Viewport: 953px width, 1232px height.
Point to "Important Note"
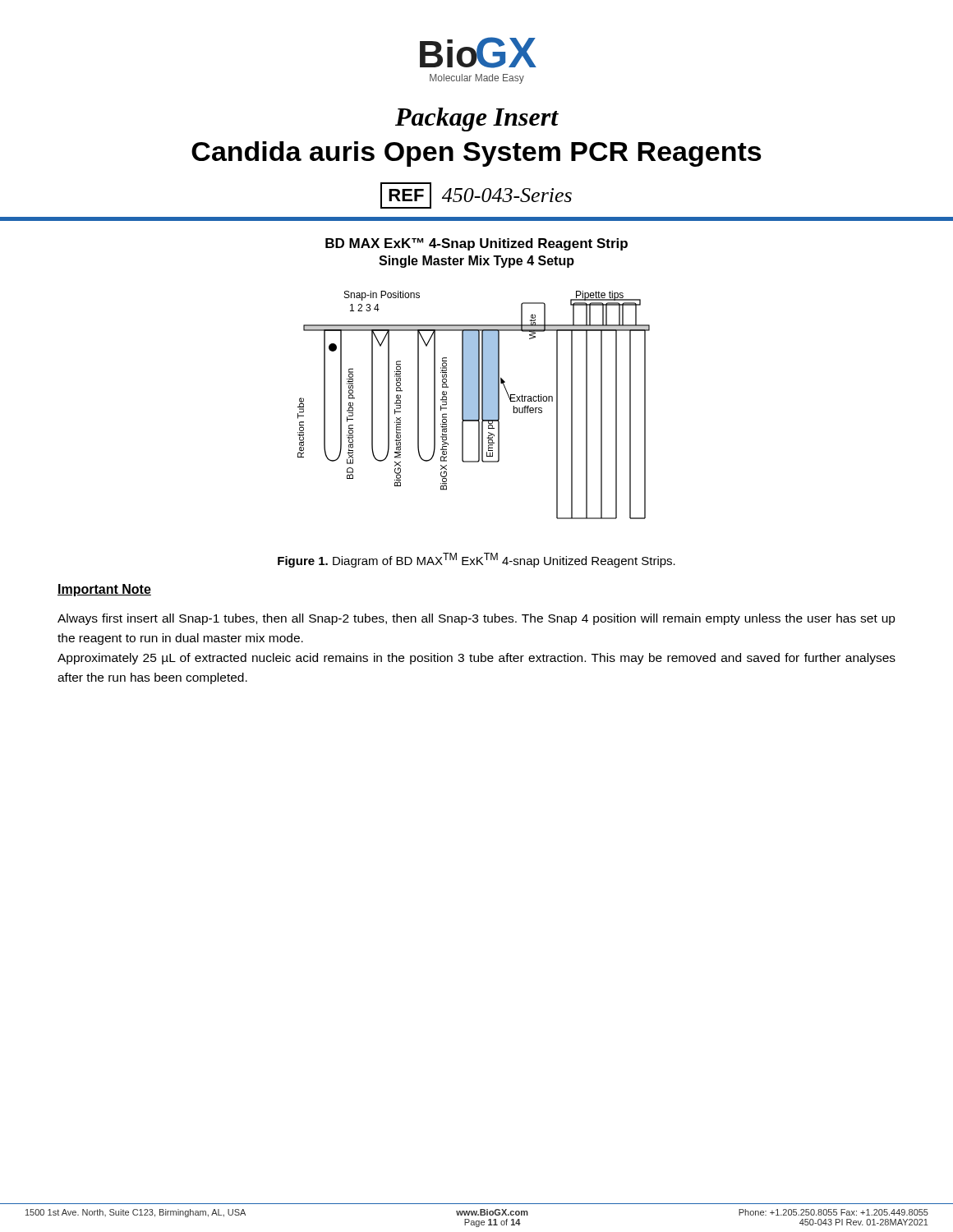click(104, 590)
